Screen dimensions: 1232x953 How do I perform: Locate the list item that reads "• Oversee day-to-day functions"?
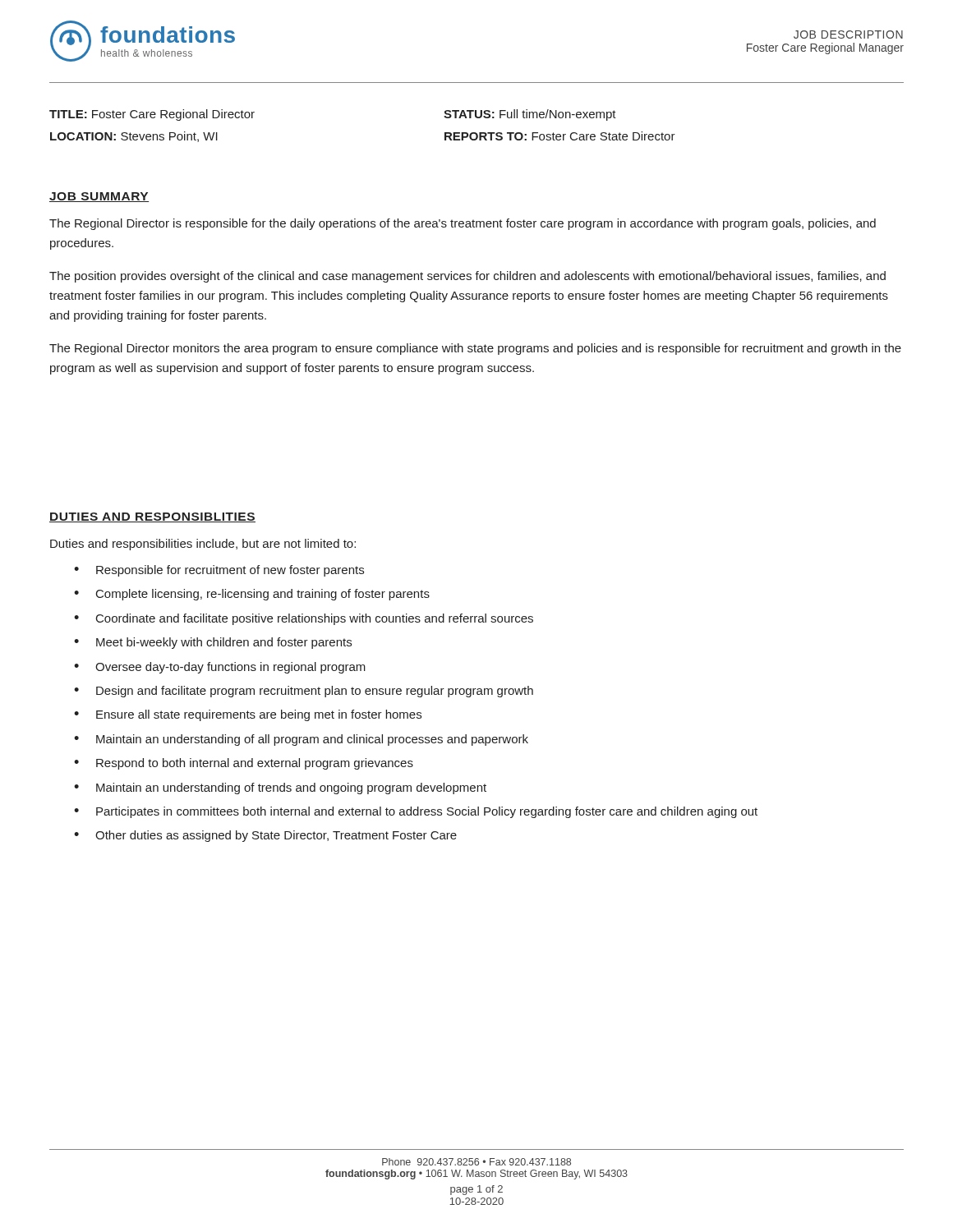coord(220,668)
